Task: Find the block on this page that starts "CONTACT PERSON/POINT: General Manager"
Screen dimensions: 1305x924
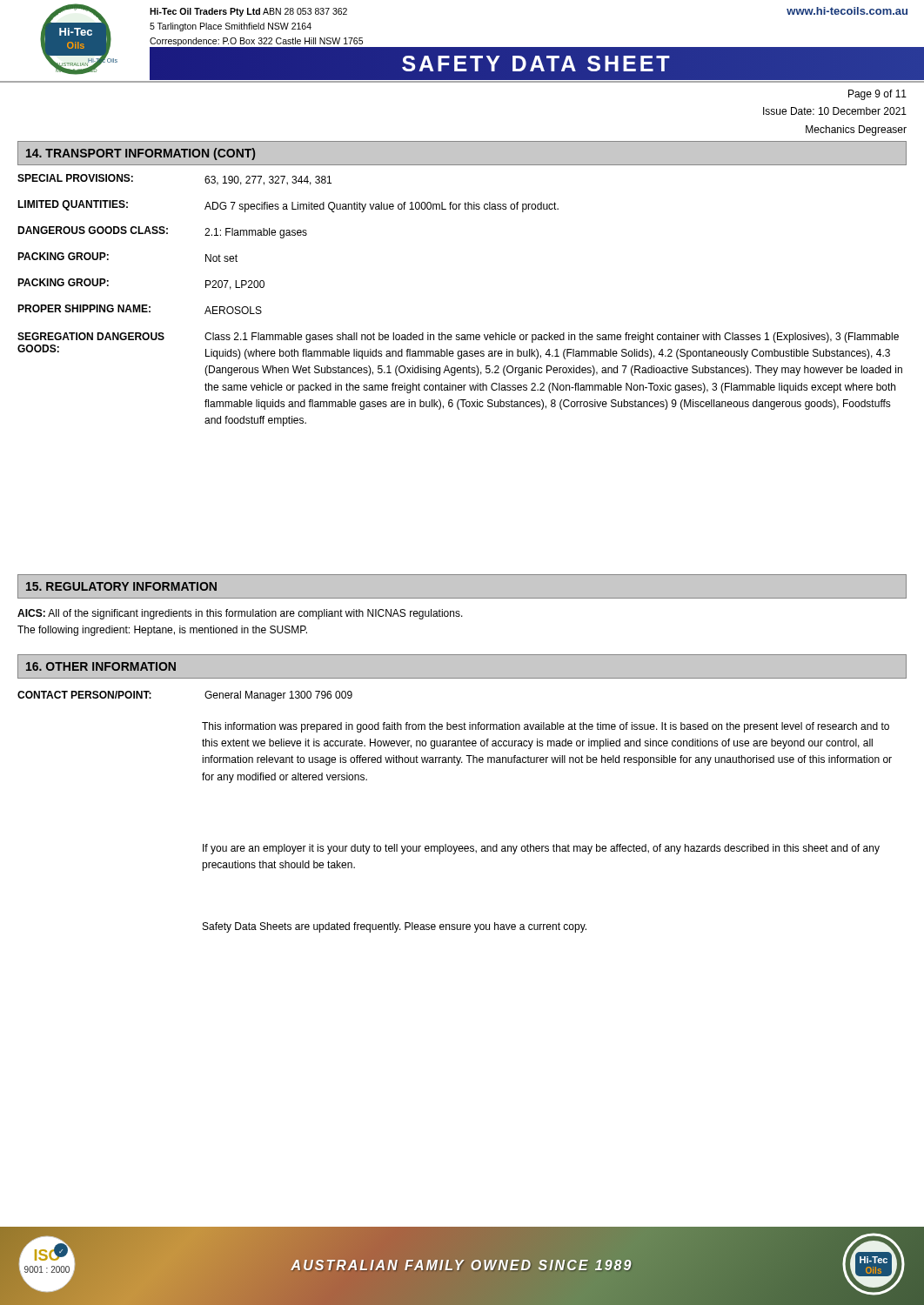Action: coord(80,696)
